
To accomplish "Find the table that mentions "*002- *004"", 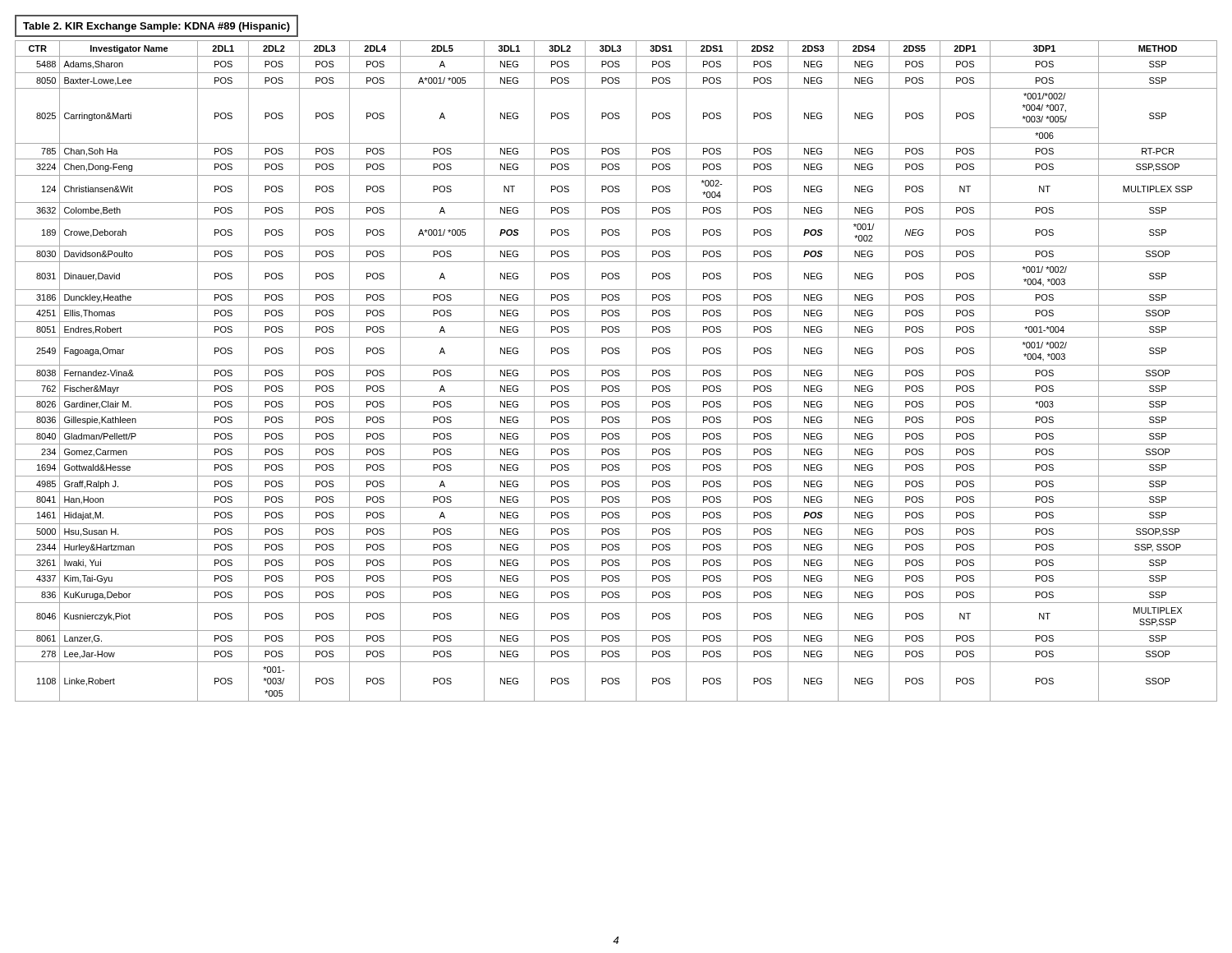I will coord(616,358).
